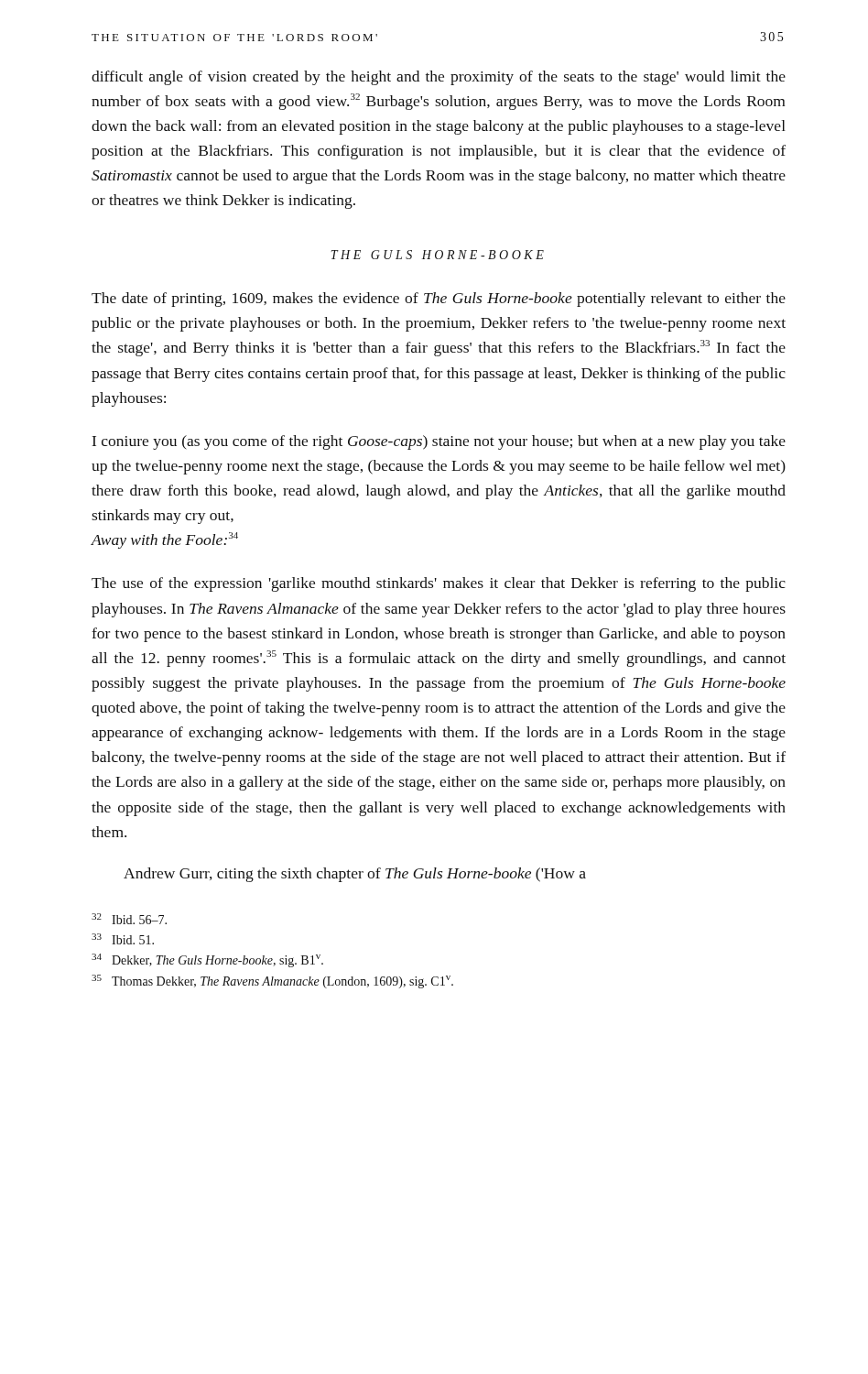Viewport: 868px width, 1374px height.
Task: Select the passage starting "I coniure you (as you come of"
Action: (x=439, y=490)
